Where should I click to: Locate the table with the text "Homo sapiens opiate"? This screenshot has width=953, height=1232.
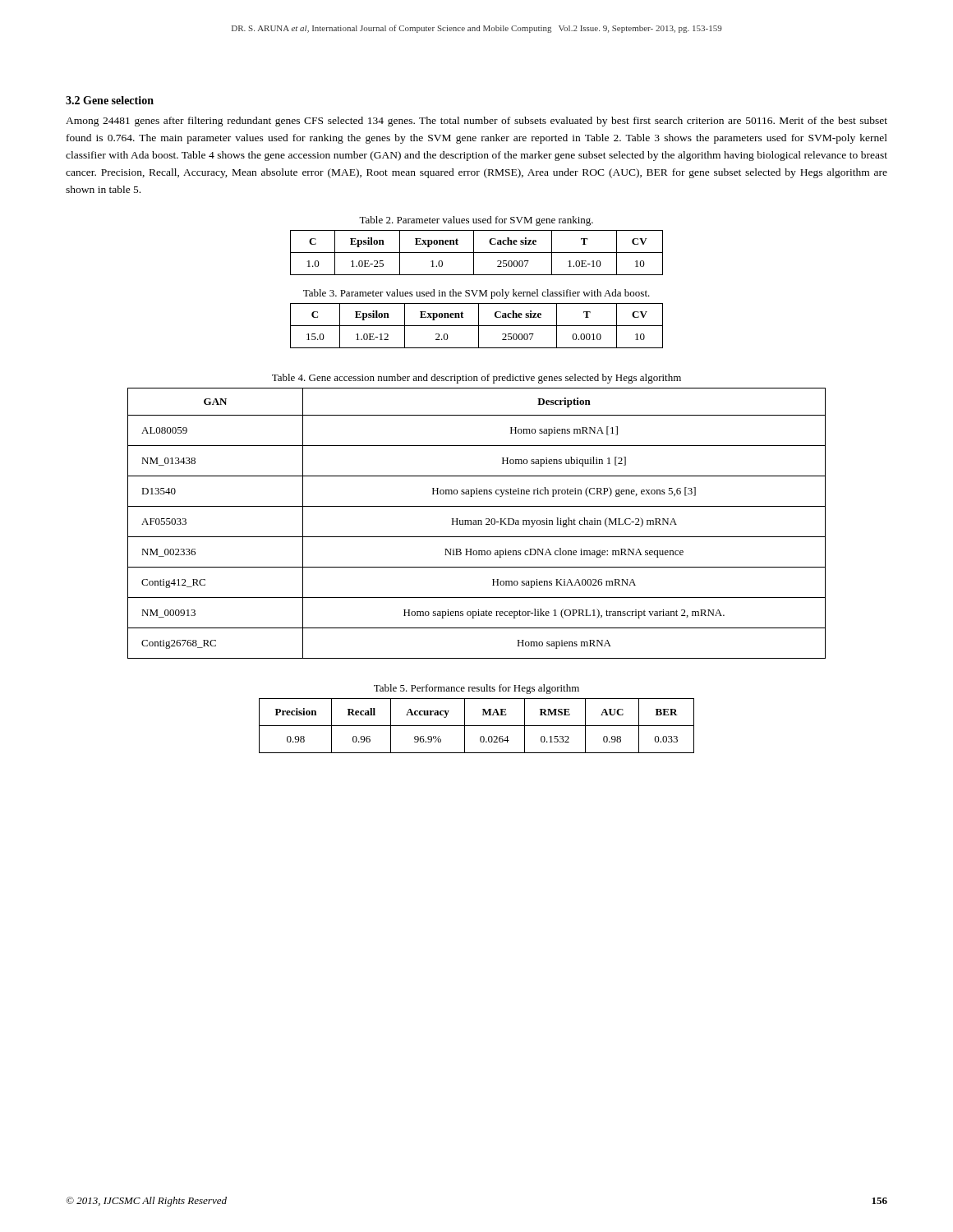tap(476, 523)
